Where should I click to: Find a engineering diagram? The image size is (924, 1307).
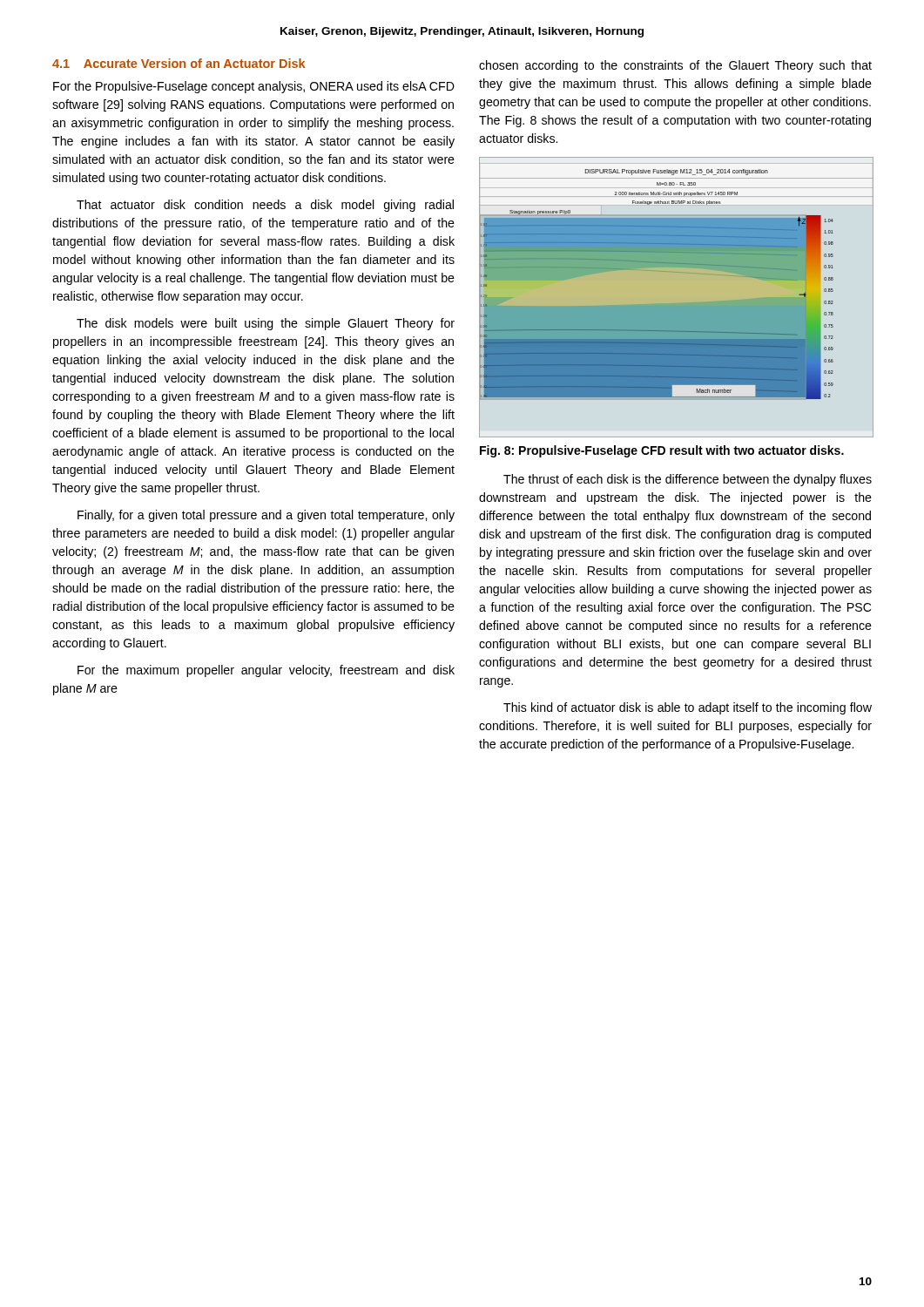pyautogui.click(x=675, y=297)
